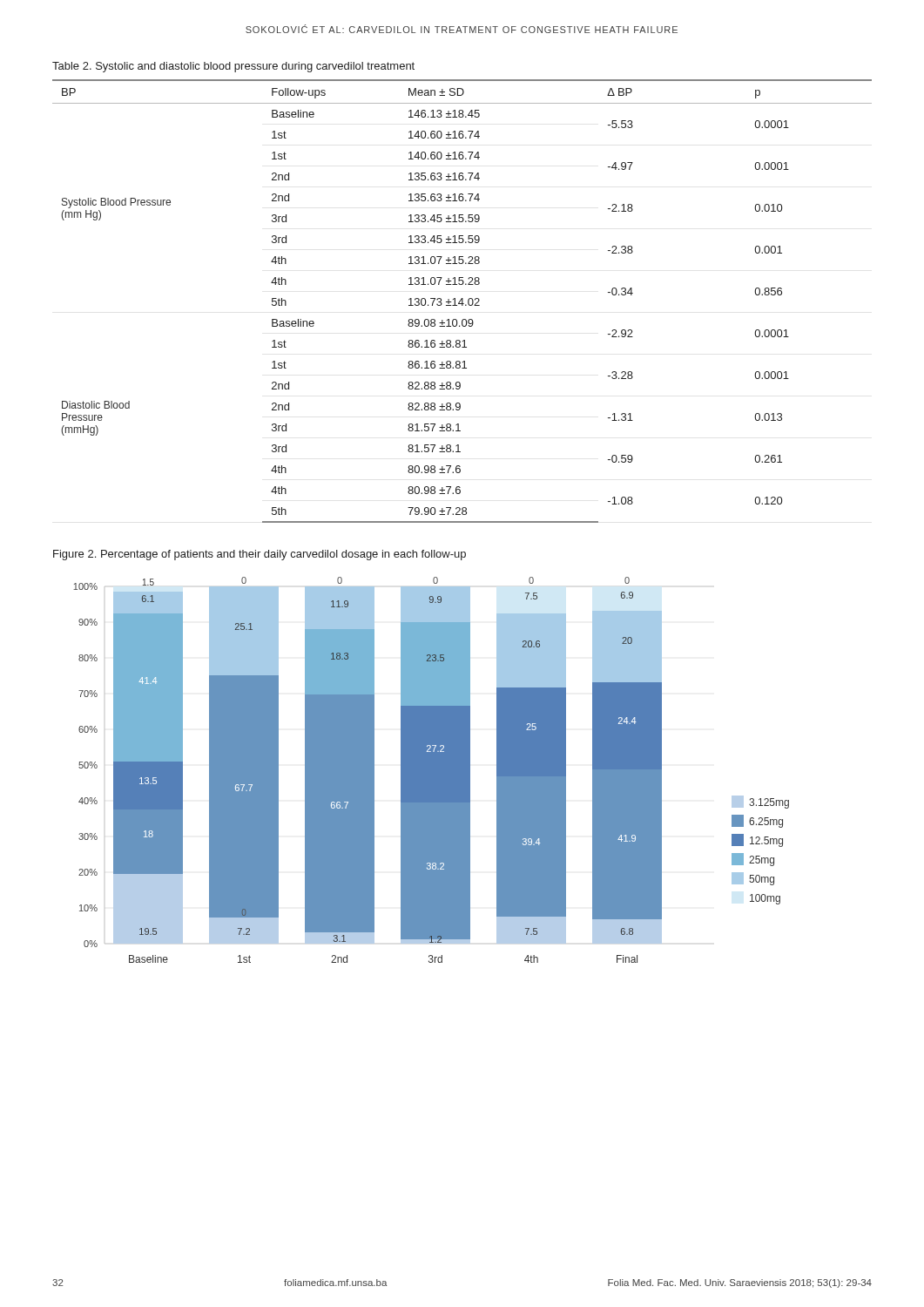Screen dimensions: 1307x924
Task: Find the text starting "Figure 2. Percentage of patients and their"
Action: (259, 554)
